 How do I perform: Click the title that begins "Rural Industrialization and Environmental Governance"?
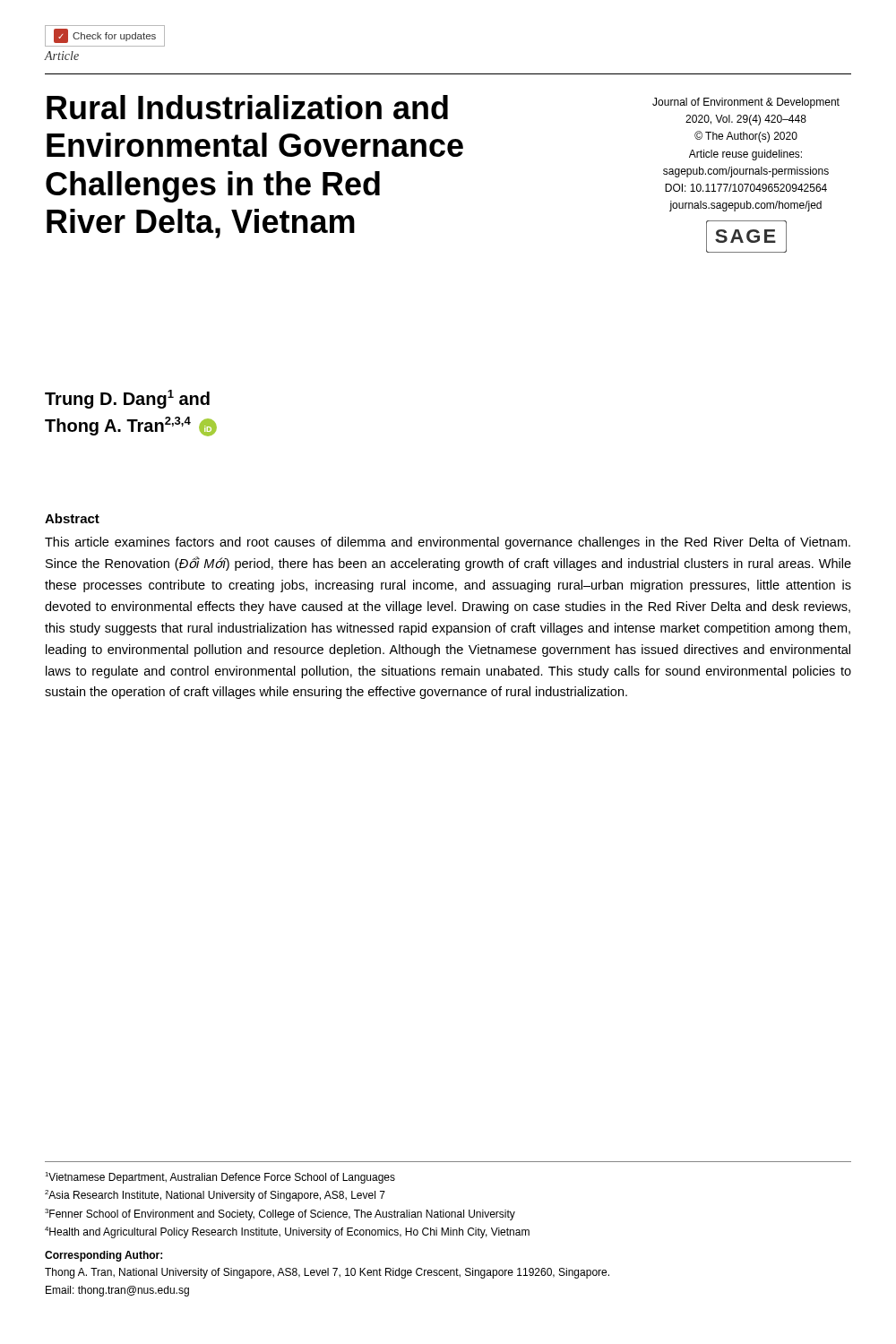[258, 166]
